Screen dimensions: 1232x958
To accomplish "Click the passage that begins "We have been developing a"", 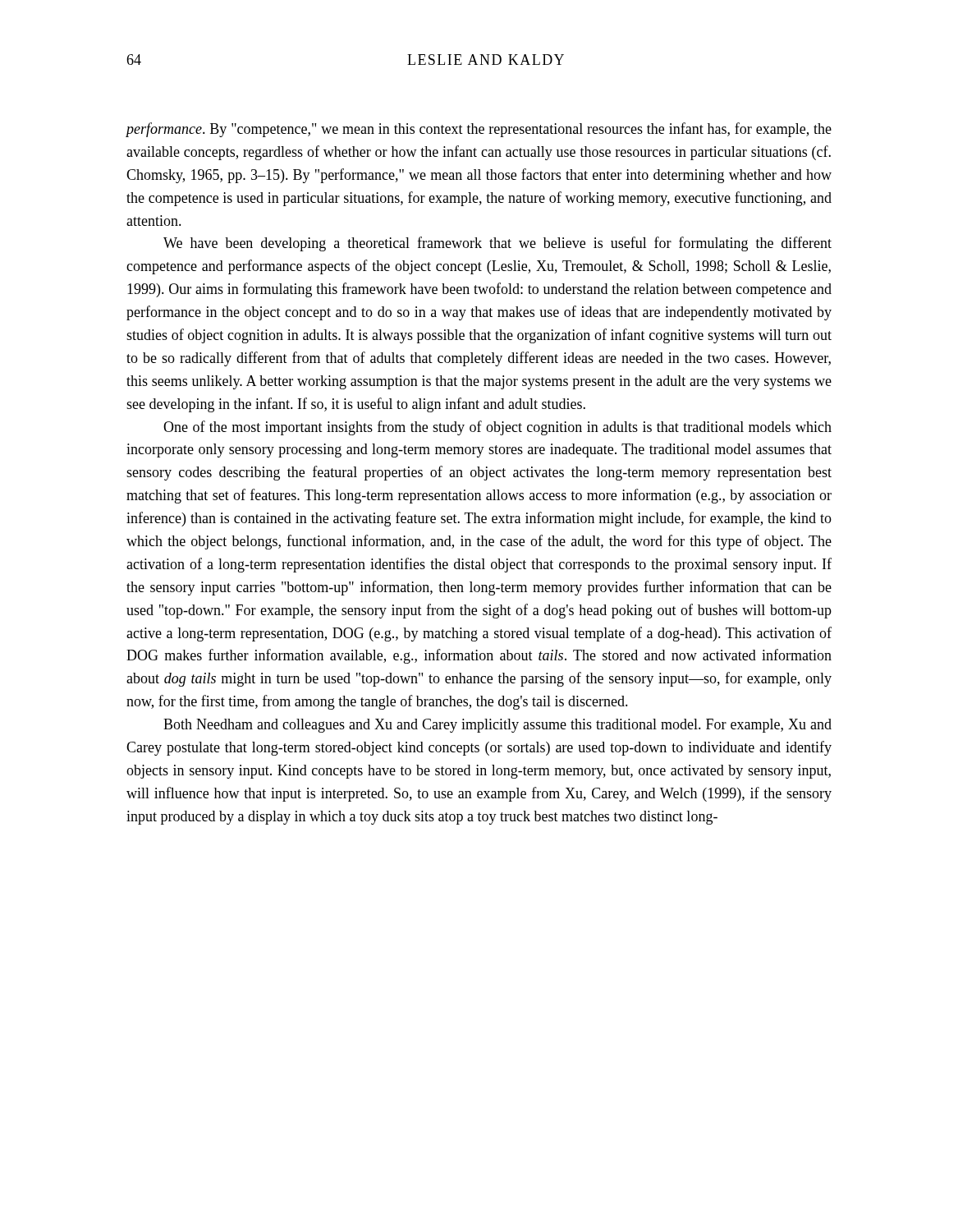I will click(x=479, y=324).
